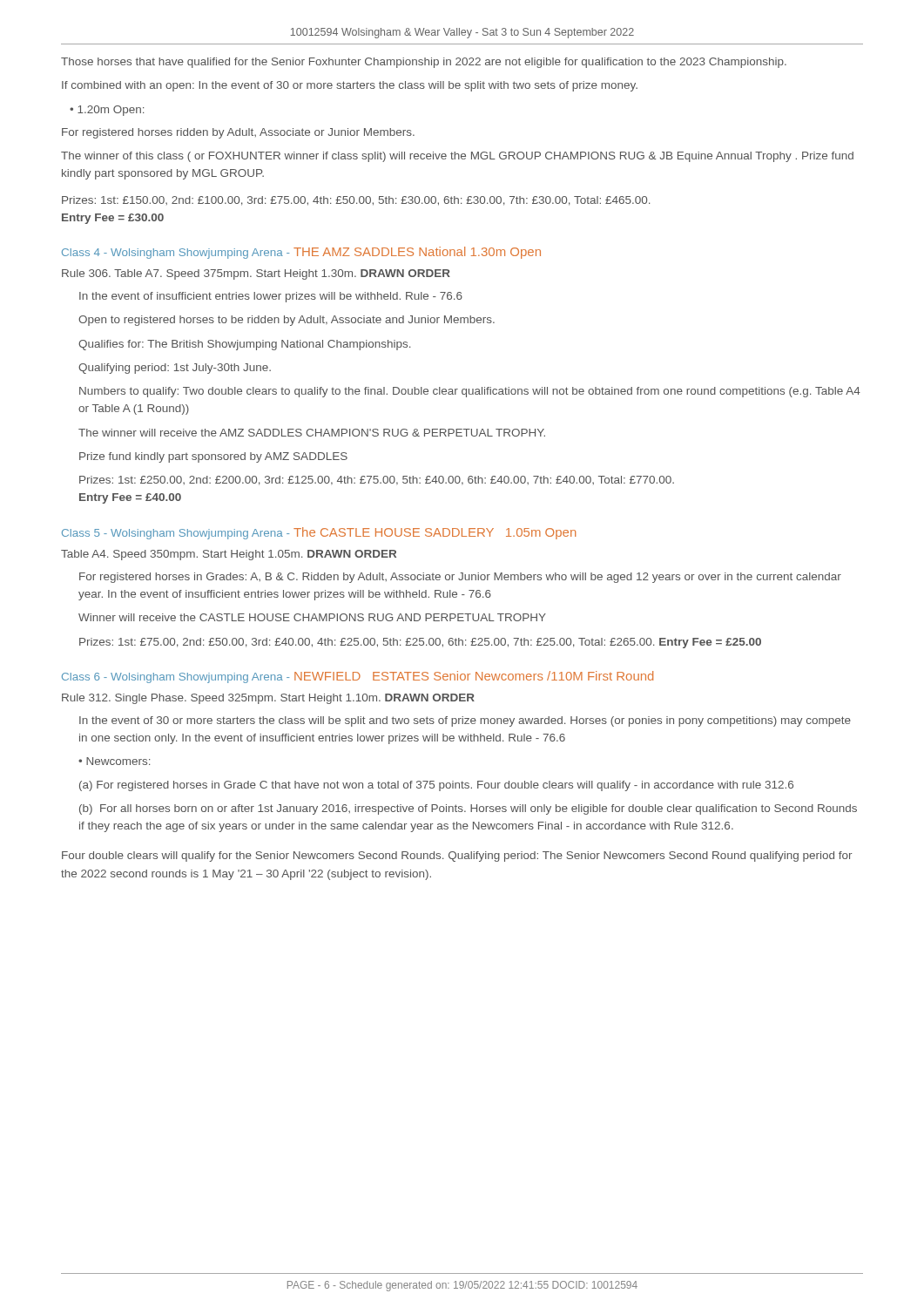924x1307 pixels.
Task: Click on the section header that says "Class 6 - Wolsingham Showjumping Arena"
Action: 358,676
